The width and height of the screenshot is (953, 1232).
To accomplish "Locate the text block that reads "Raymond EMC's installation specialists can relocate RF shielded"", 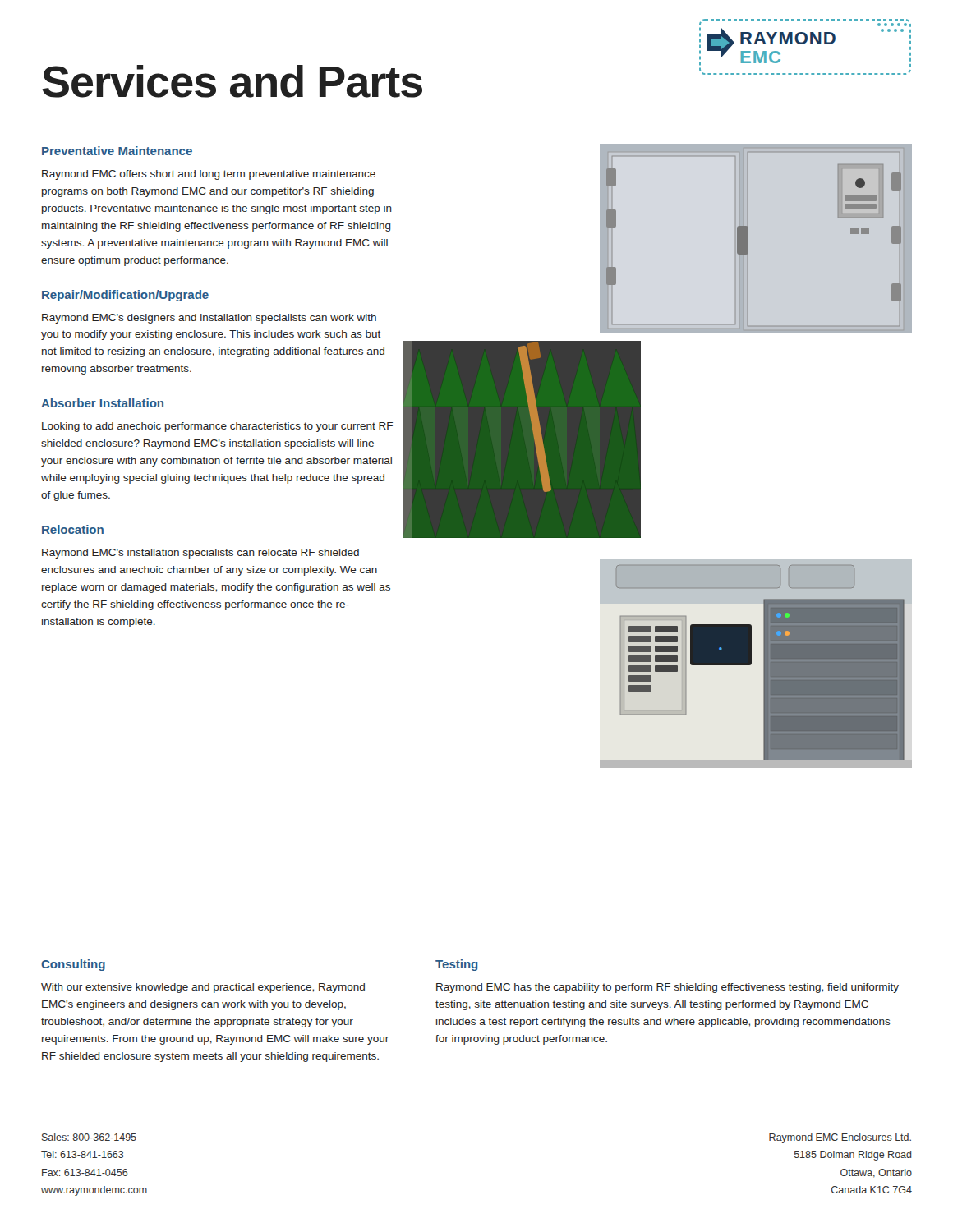I will click(216, 587).
